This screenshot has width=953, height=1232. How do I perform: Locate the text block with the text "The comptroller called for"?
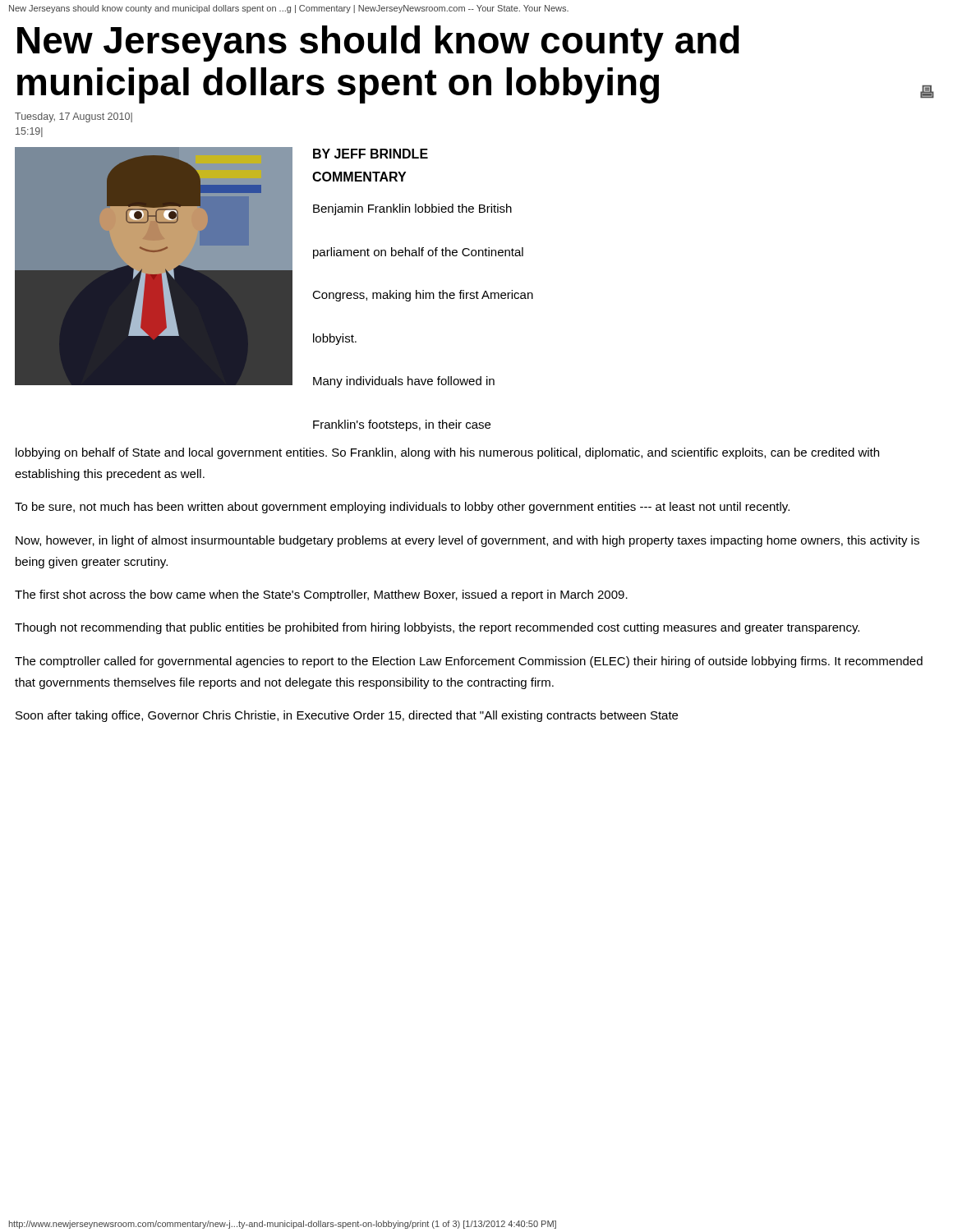click(469, 671)
